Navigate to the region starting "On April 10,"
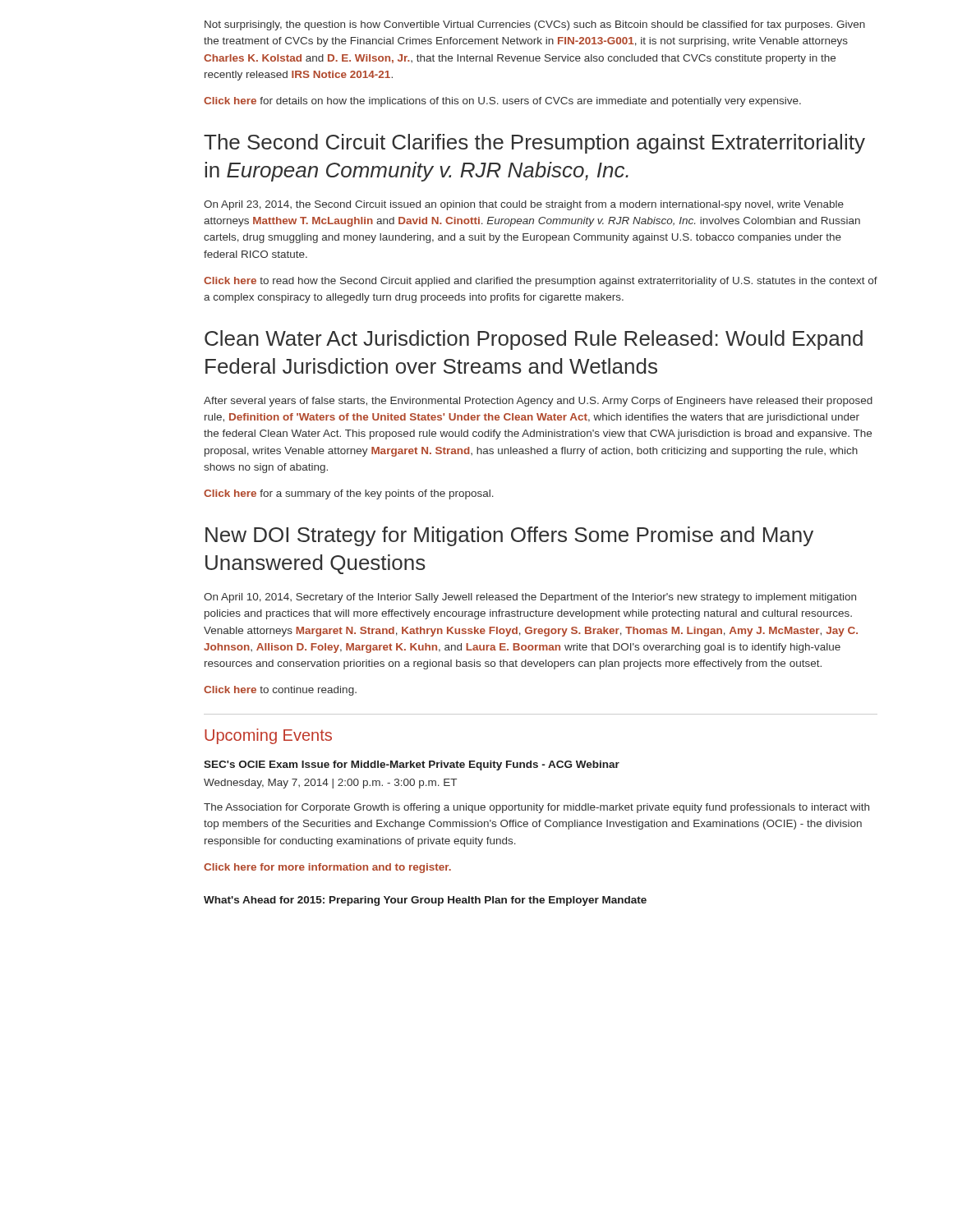 541,630
